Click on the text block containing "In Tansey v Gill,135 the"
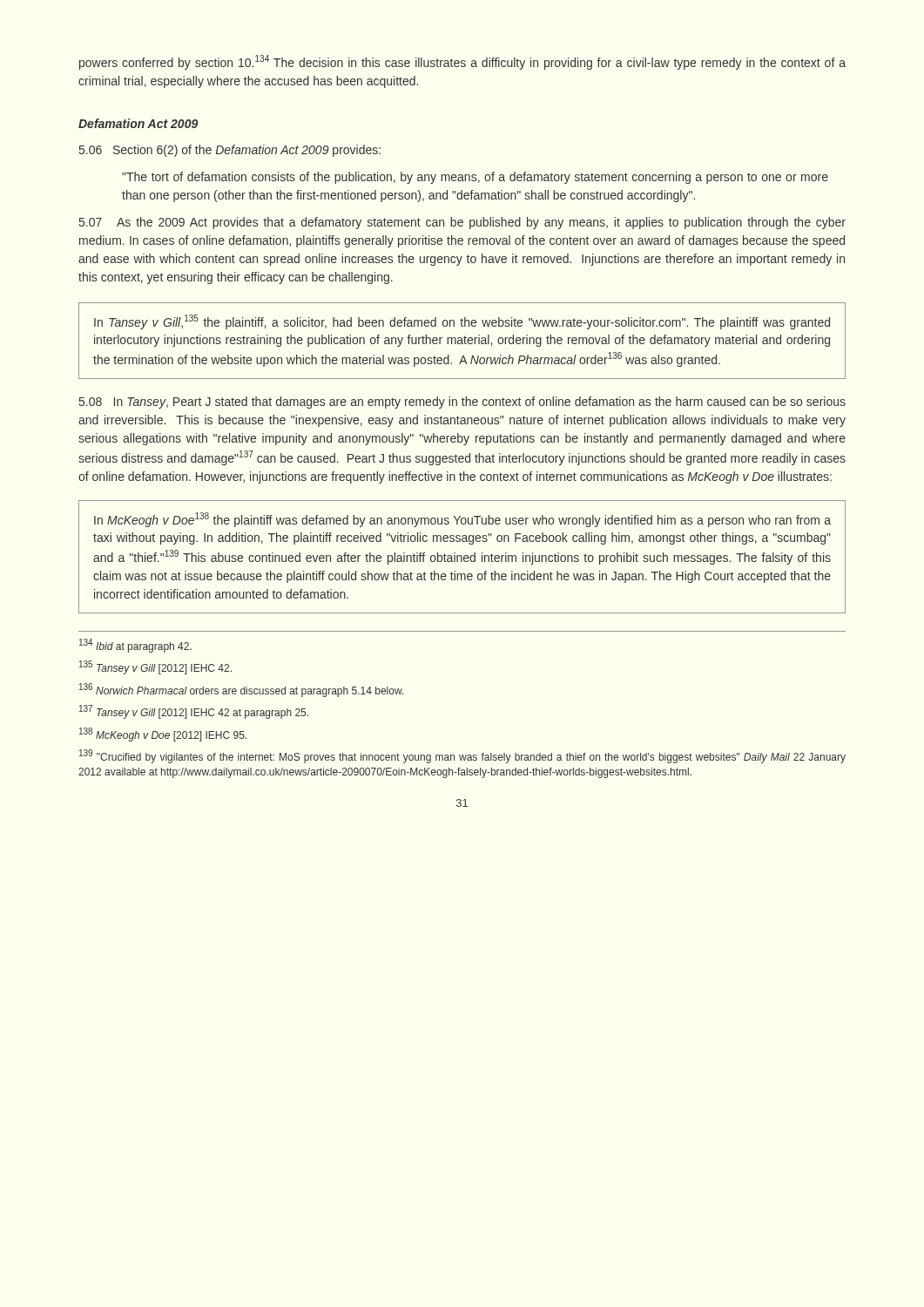The width and height of the screenshot is (924, 1307). point(462,340)
